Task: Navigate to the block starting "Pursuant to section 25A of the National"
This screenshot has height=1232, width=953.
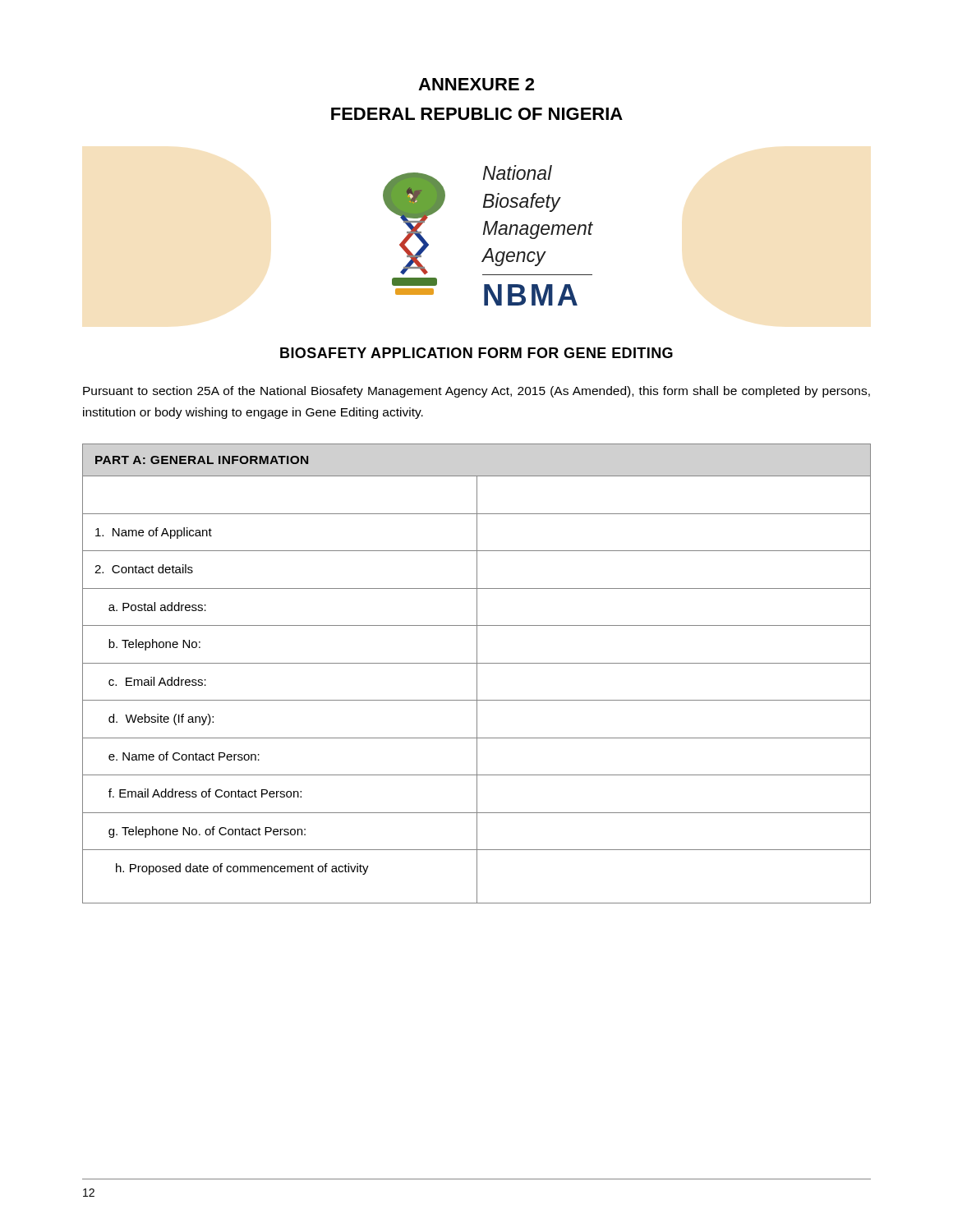Action: pyautogui.click(x=476, y=401)
